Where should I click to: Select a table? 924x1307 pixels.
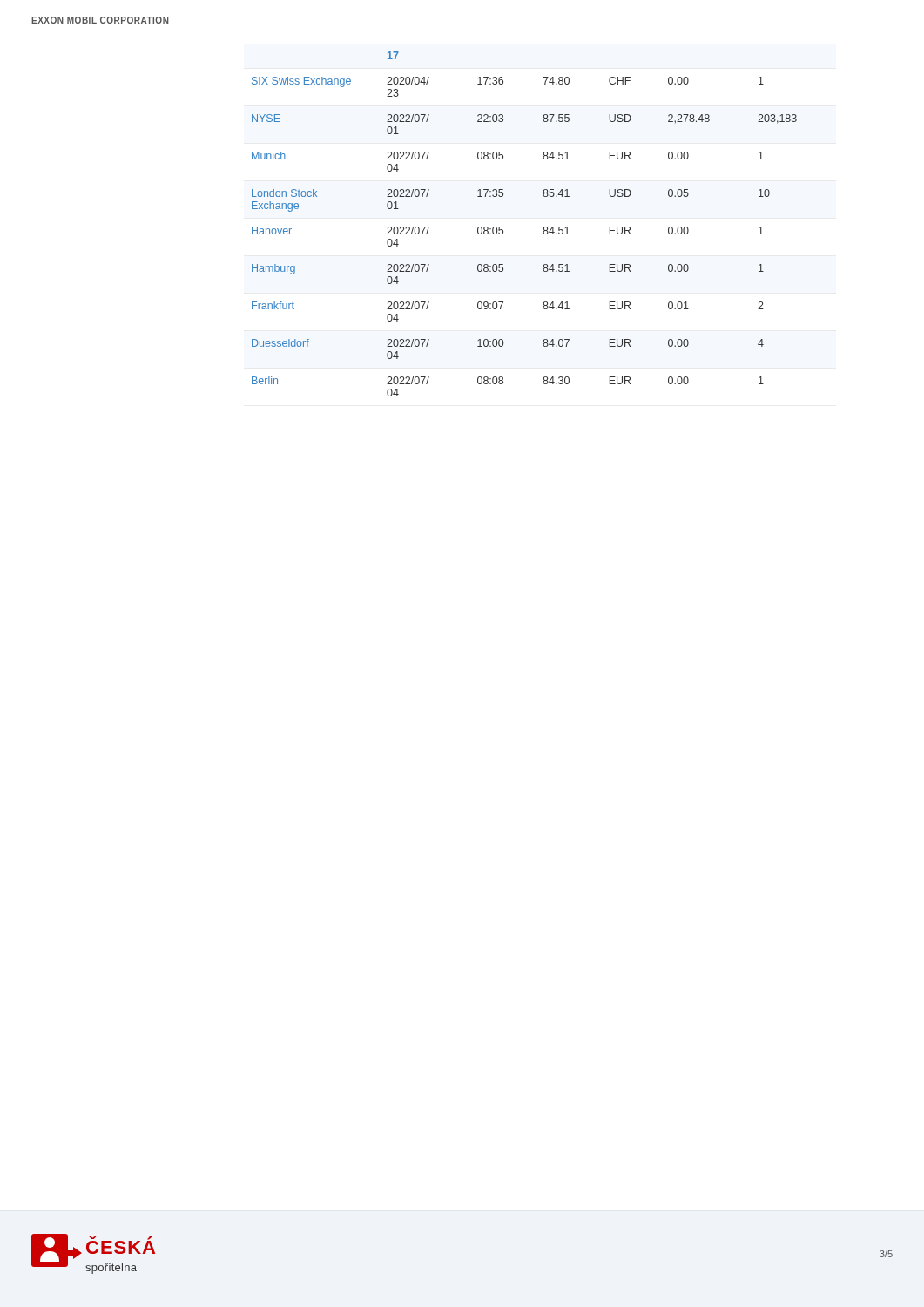point(540,225)
